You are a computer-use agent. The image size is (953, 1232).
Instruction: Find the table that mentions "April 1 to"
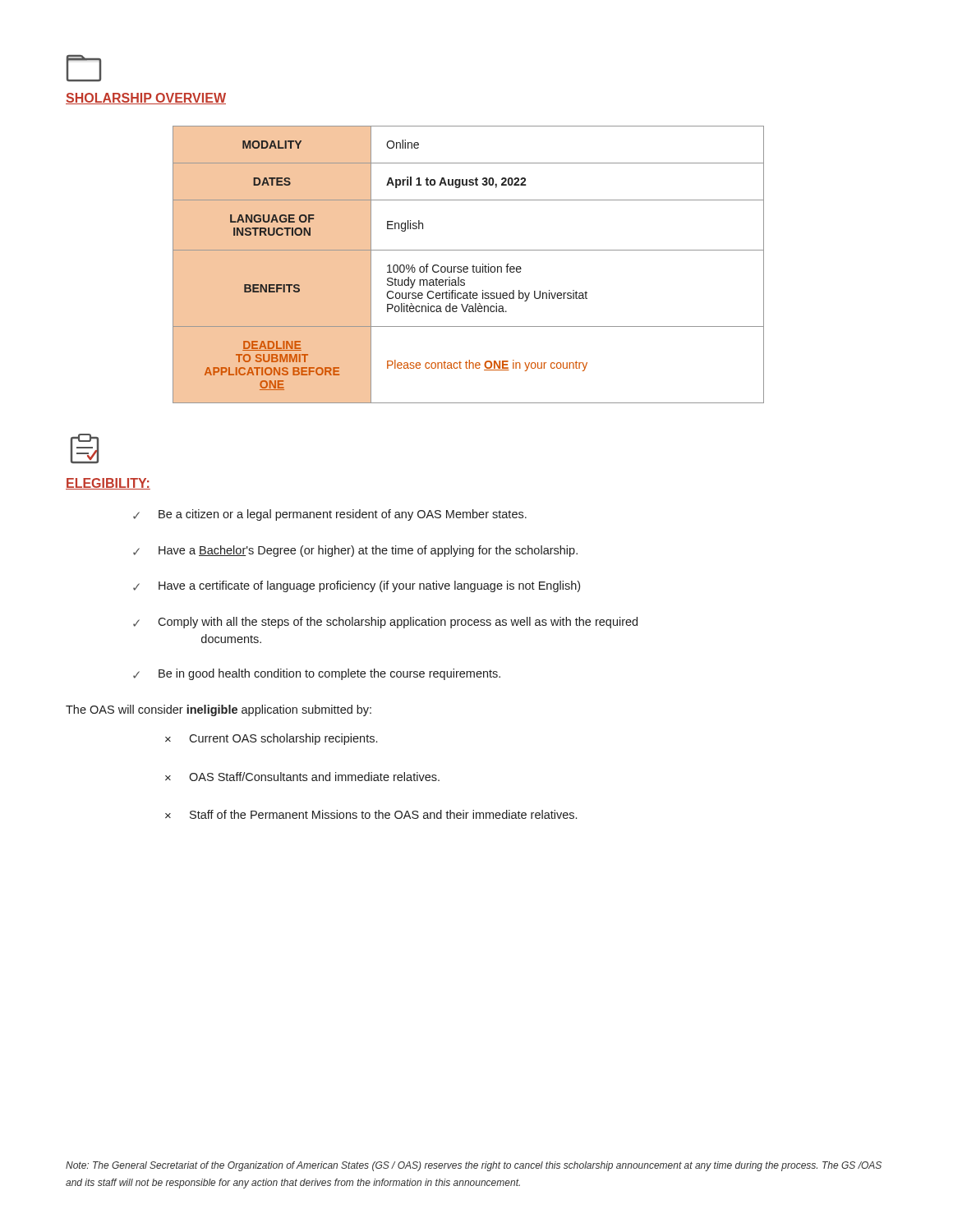[476, 264]
